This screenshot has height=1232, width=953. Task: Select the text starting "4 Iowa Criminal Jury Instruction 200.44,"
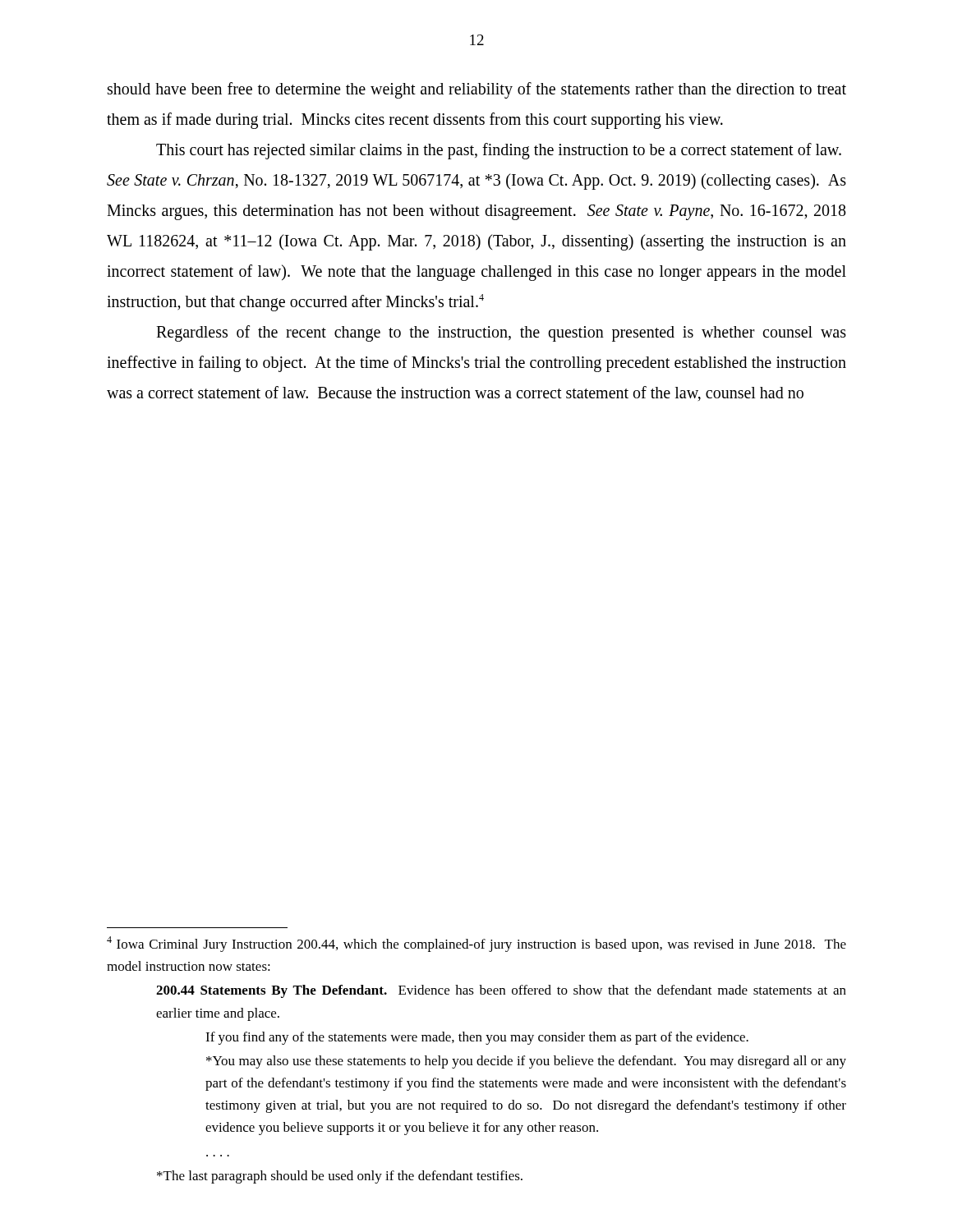pos(476,1060)
